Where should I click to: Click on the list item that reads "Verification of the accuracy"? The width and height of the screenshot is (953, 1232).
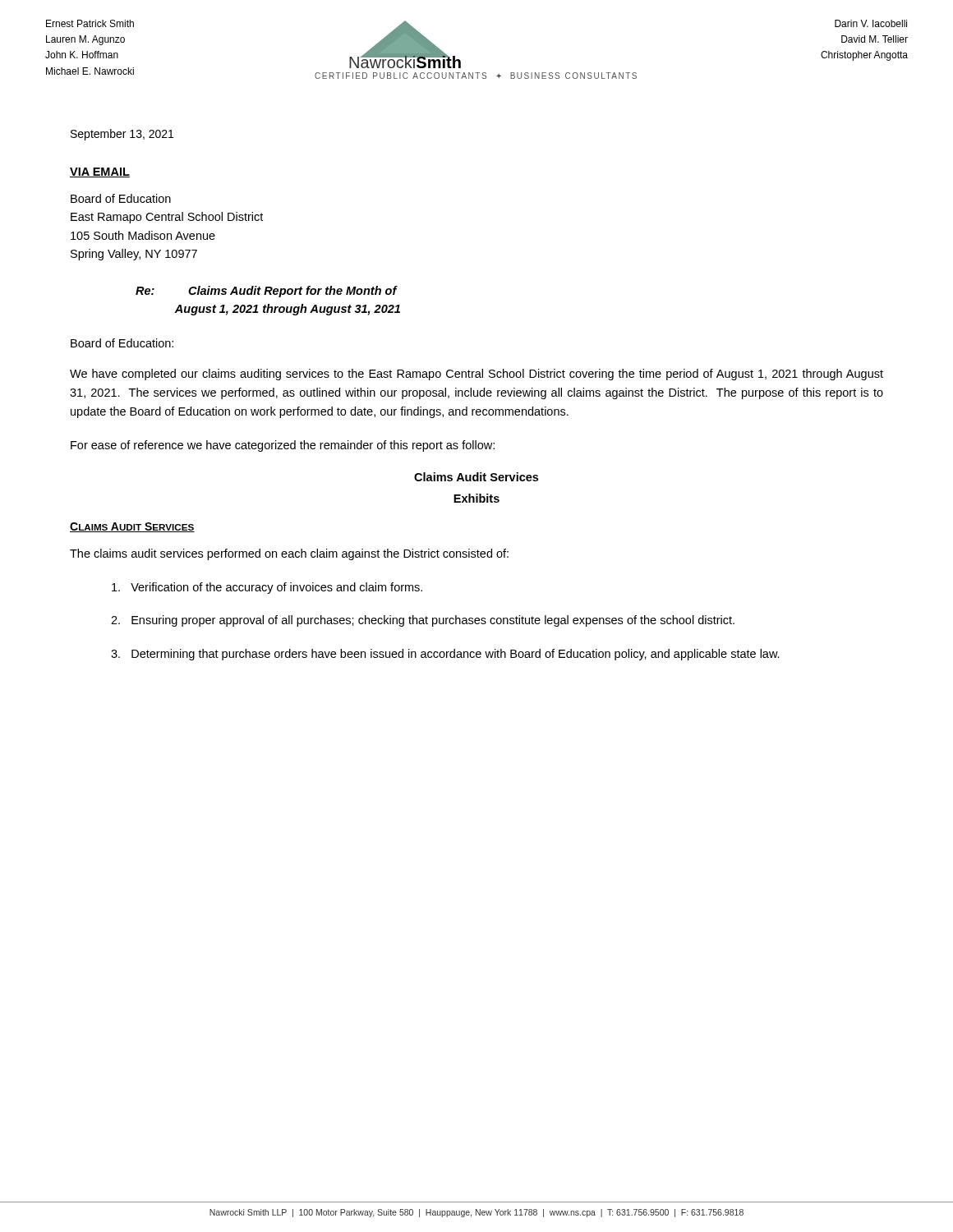point(279,587)
